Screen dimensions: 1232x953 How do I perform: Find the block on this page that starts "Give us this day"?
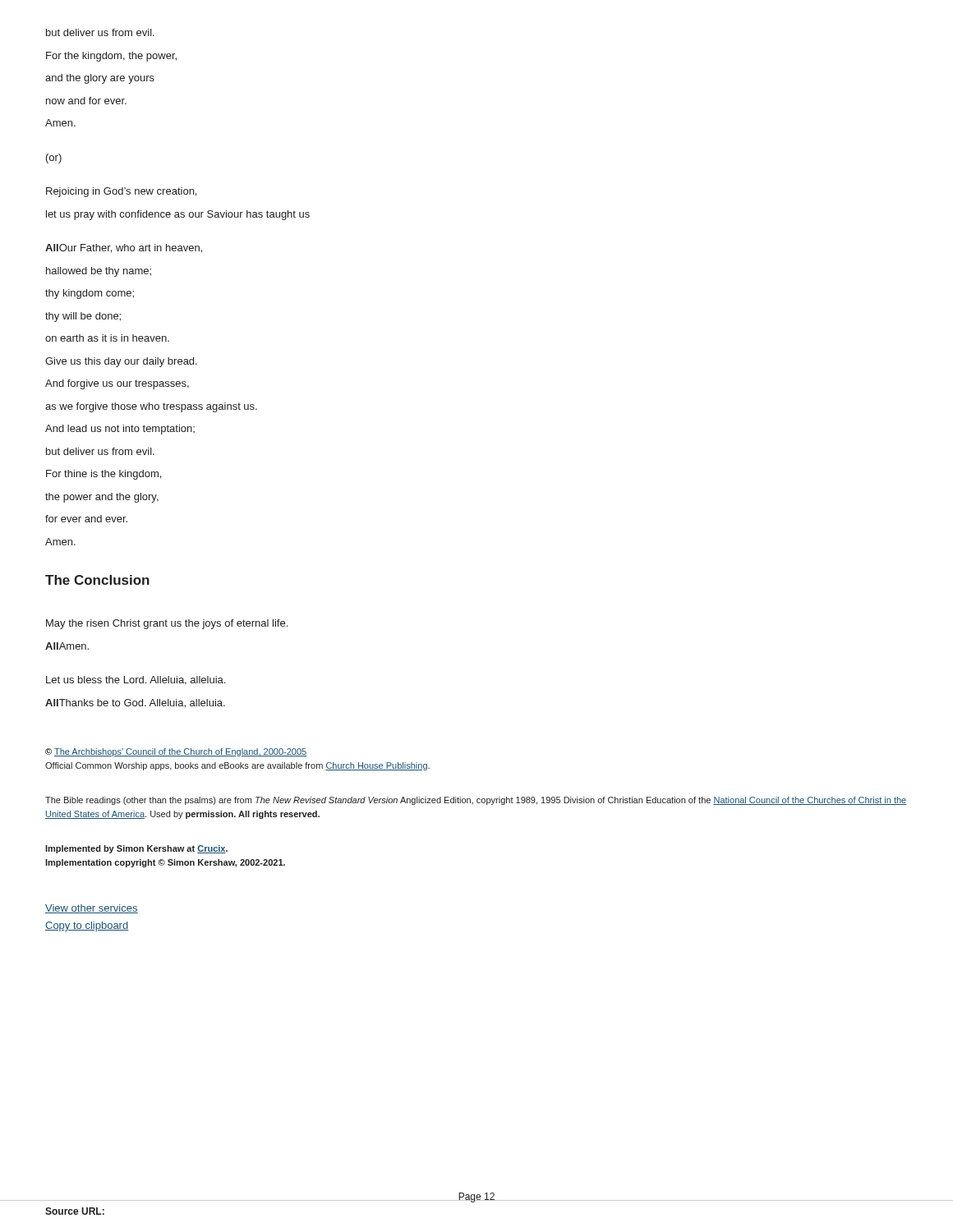pos(121,361)
